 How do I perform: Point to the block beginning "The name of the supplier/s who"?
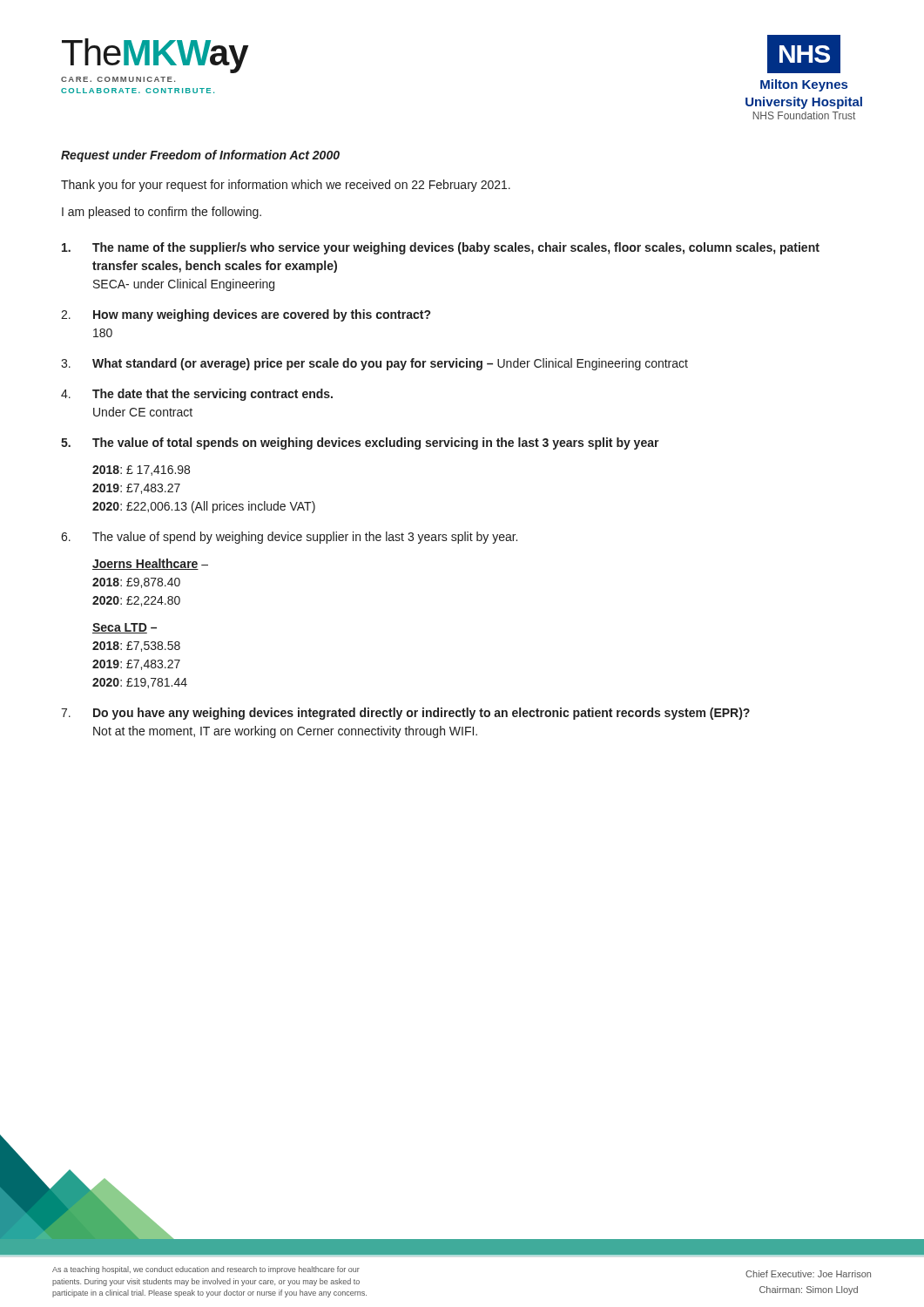point(441,248)
